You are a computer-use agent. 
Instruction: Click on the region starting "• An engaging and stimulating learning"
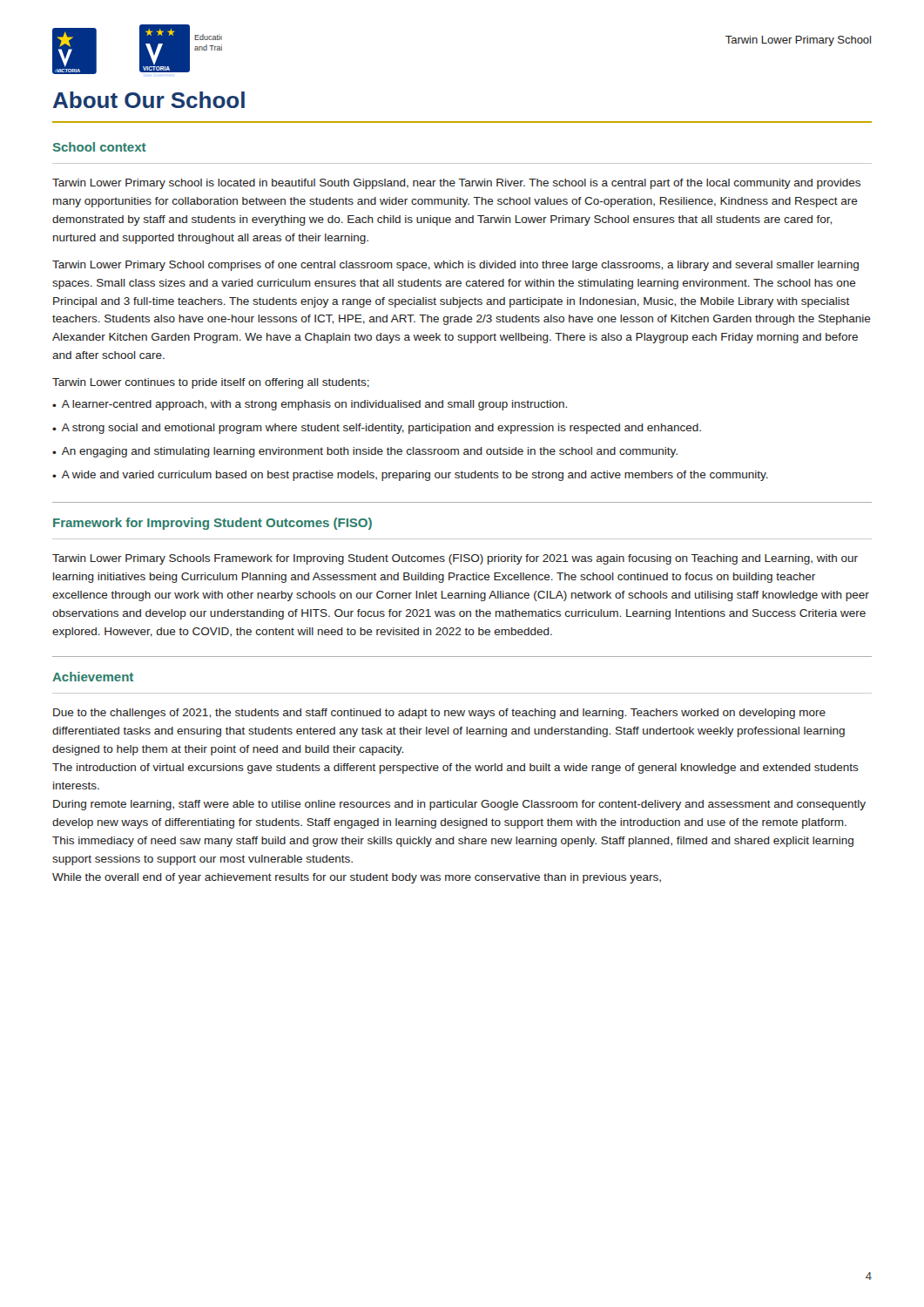365,453
